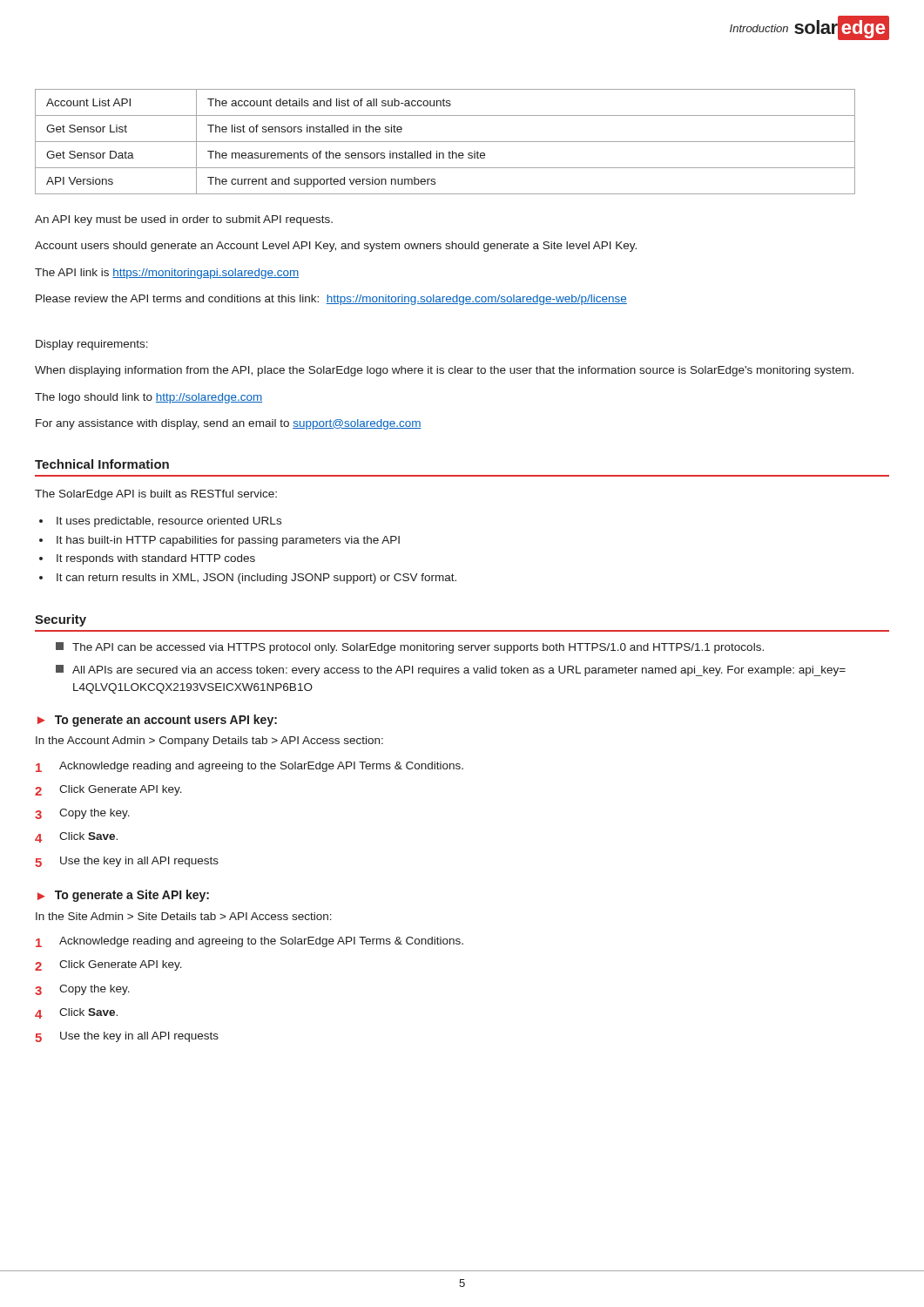Find the block starting "It uses predictable, resource oriented URLs"
The image size is (924, 1307).
click(x=169, y=521)
